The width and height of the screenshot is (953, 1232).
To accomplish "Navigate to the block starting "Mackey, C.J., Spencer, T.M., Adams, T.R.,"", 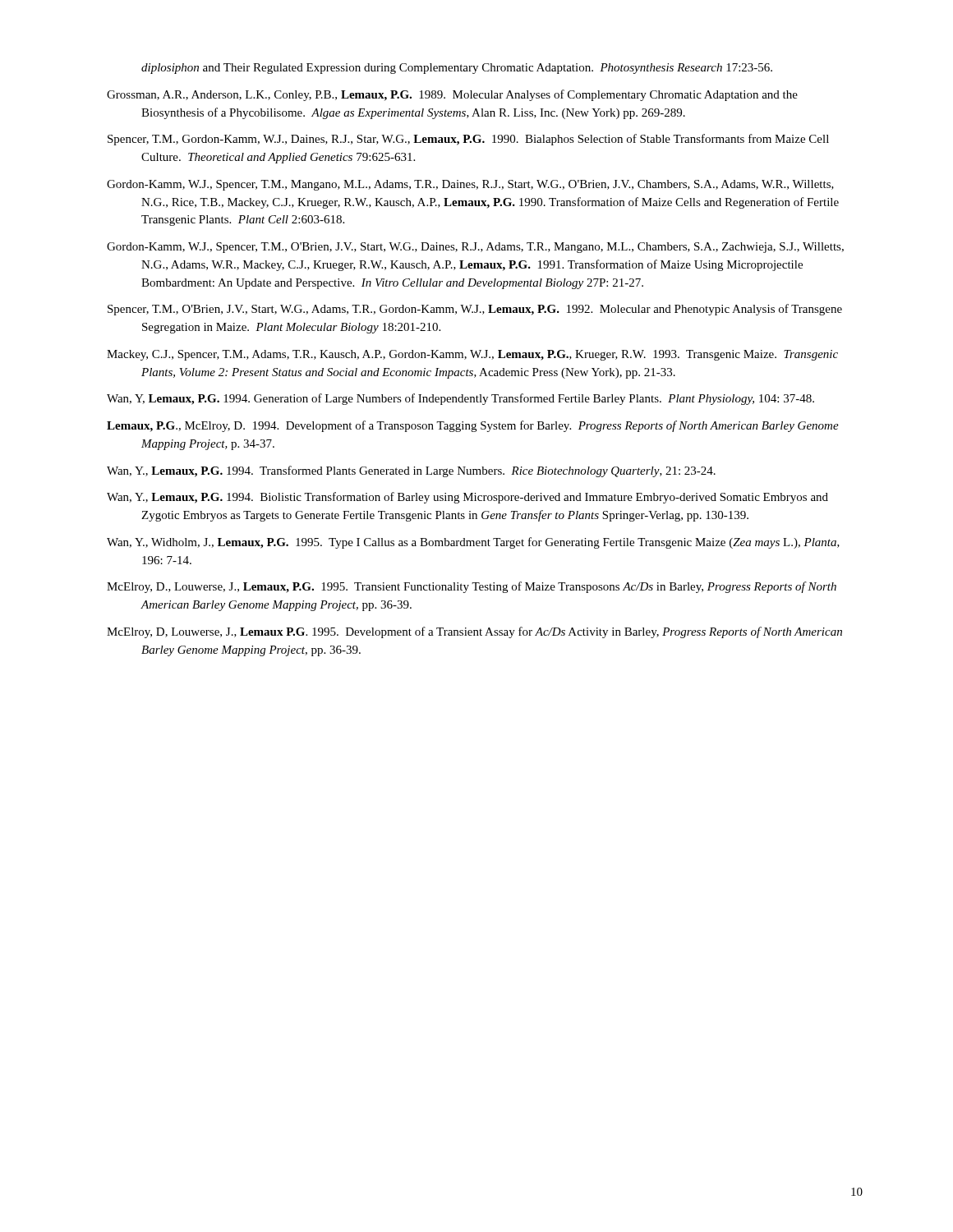I will point(472,363).
